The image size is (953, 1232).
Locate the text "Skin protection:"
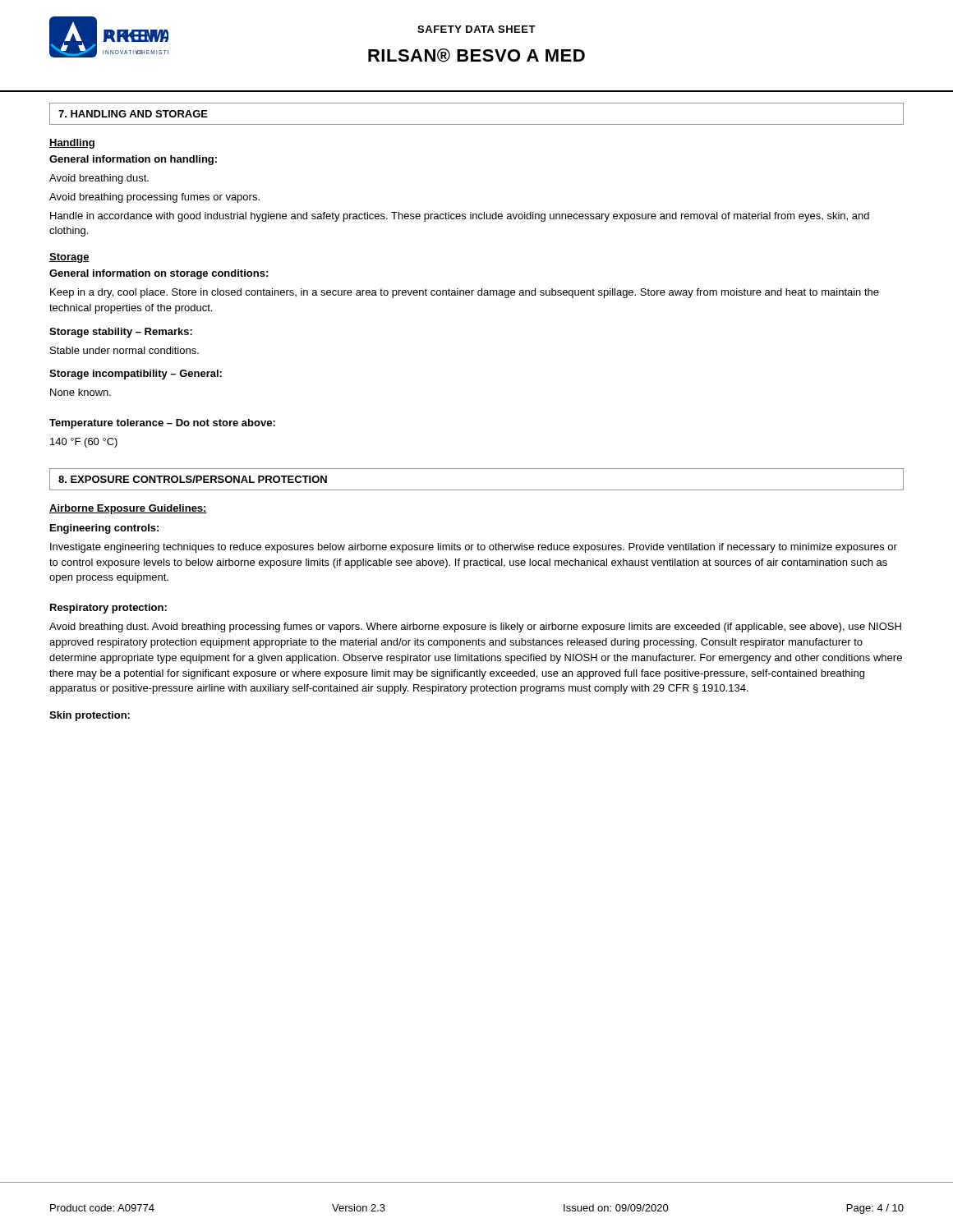pos(90,716)
